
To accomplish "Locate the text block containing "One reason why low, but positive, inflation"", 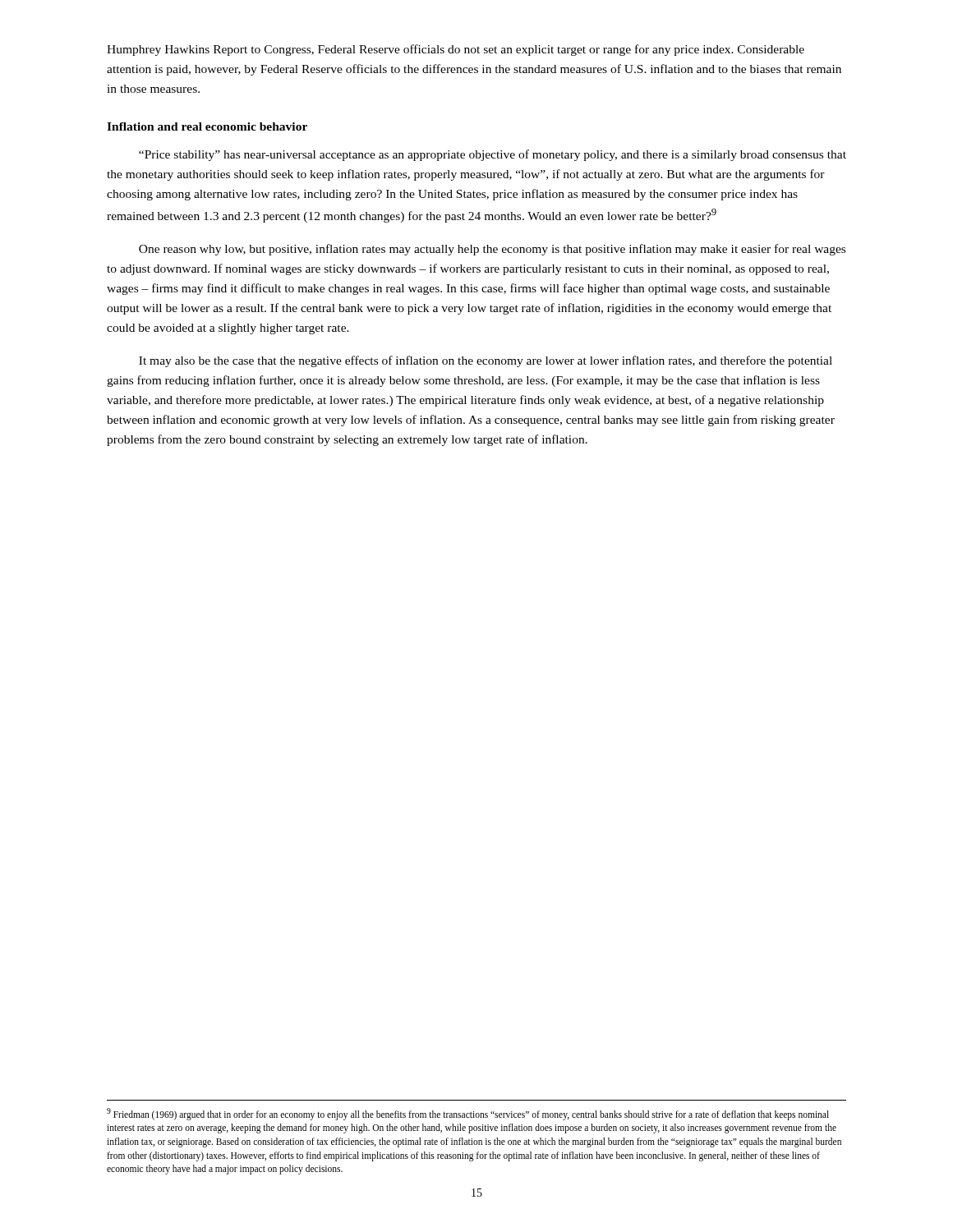I will tap(476, 288).
